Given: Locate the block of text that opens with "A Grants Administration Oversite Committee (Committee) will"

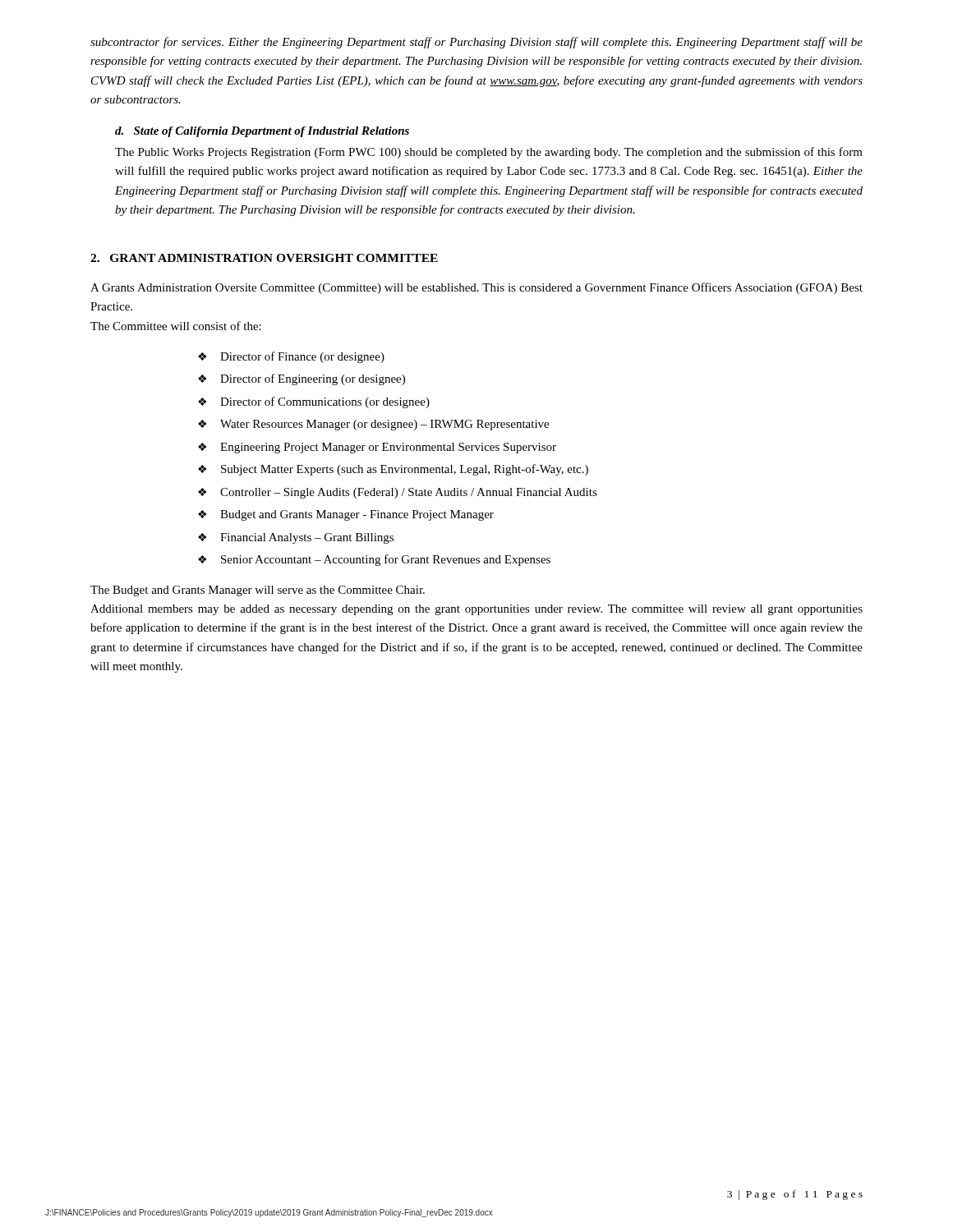Looking at the screenshot, I should point(476,288).
